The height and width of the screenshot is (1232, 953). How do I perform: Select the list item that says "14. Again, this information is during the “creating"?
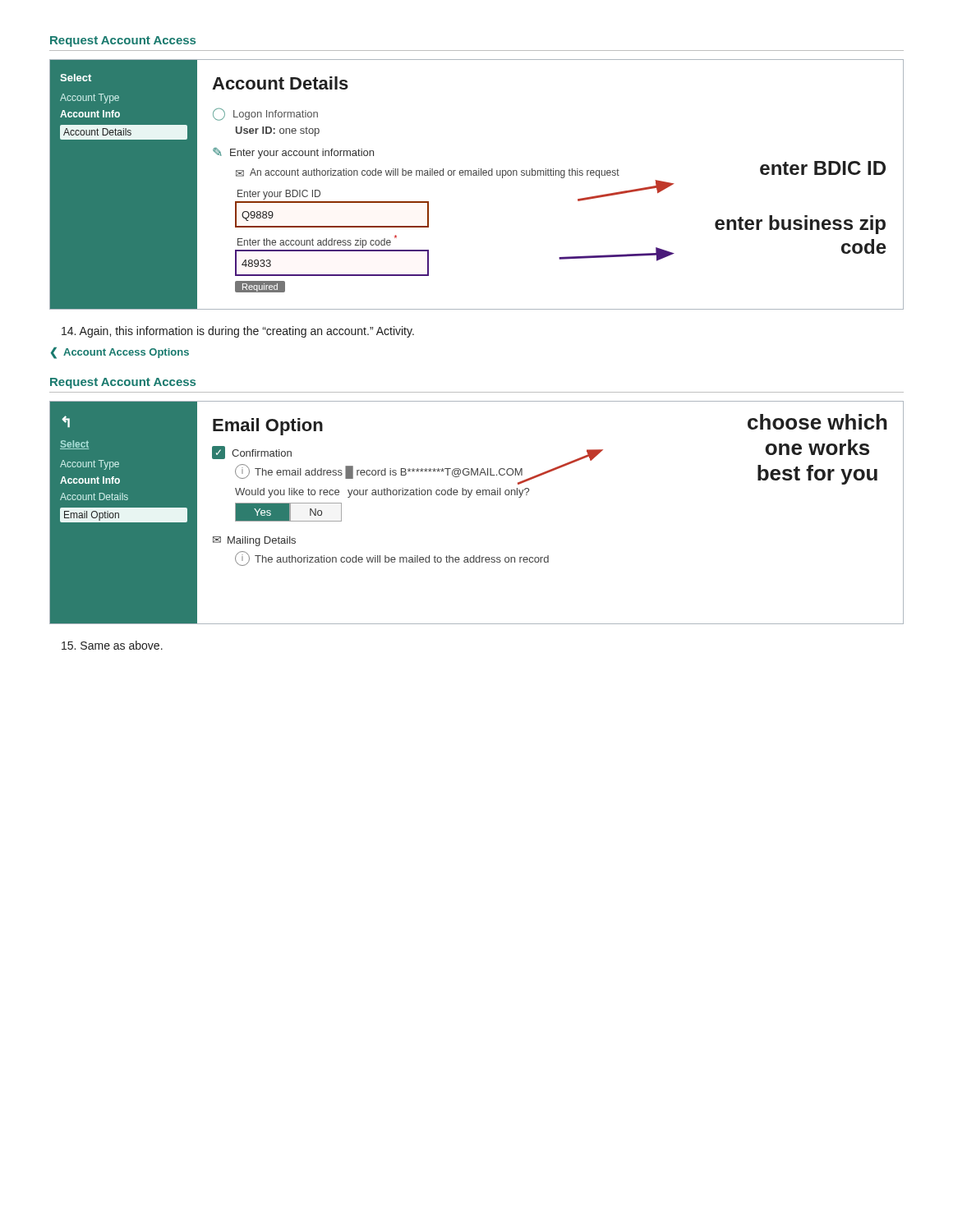point(238,331)
